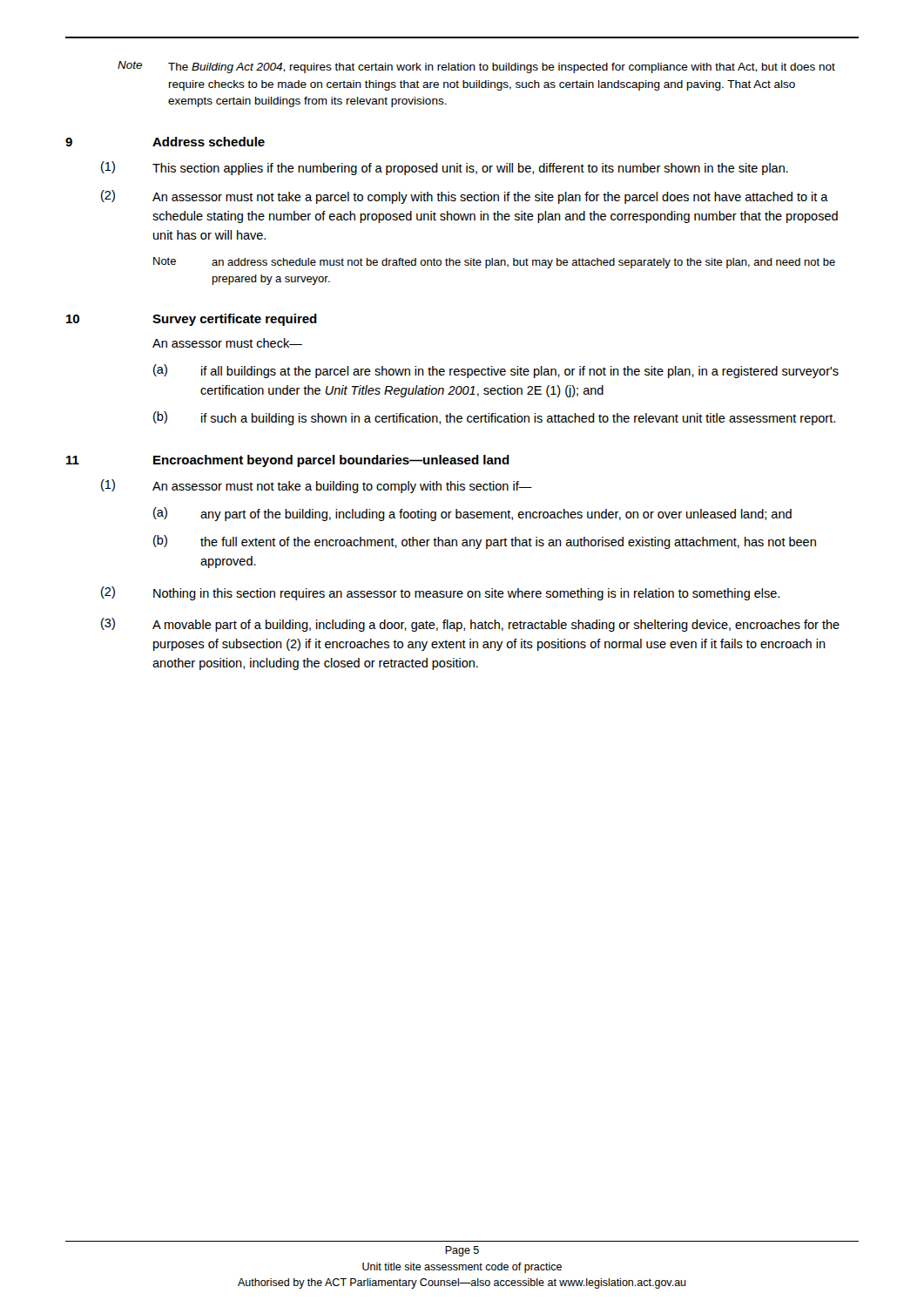Click on the section header with the text "10 Survey certificate required"
Screen dimensions: 1307x924
click(191, 319)
